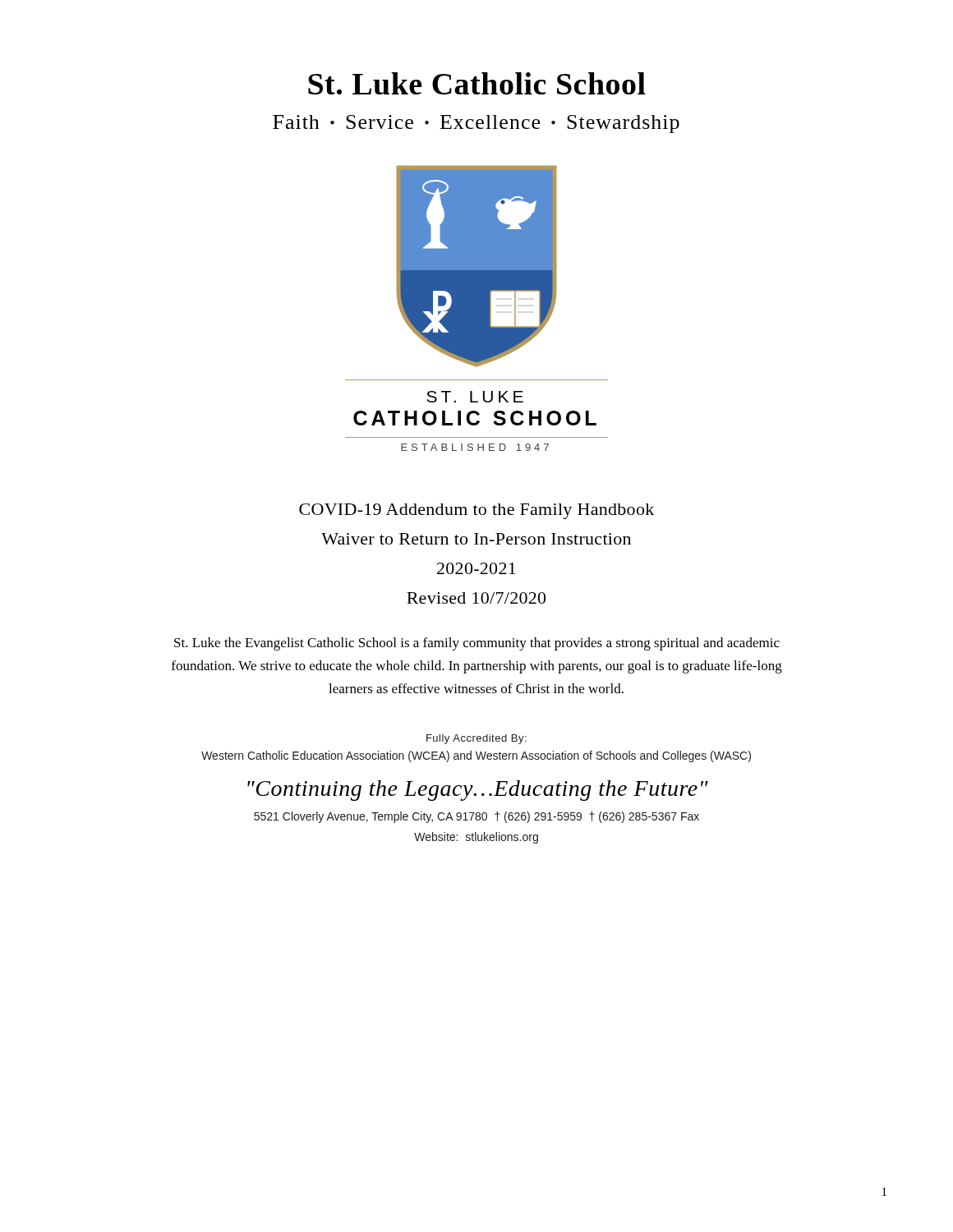
Task: Find the text block starting ""Continuing the Legacy…Educating the"
Action: 476,789
